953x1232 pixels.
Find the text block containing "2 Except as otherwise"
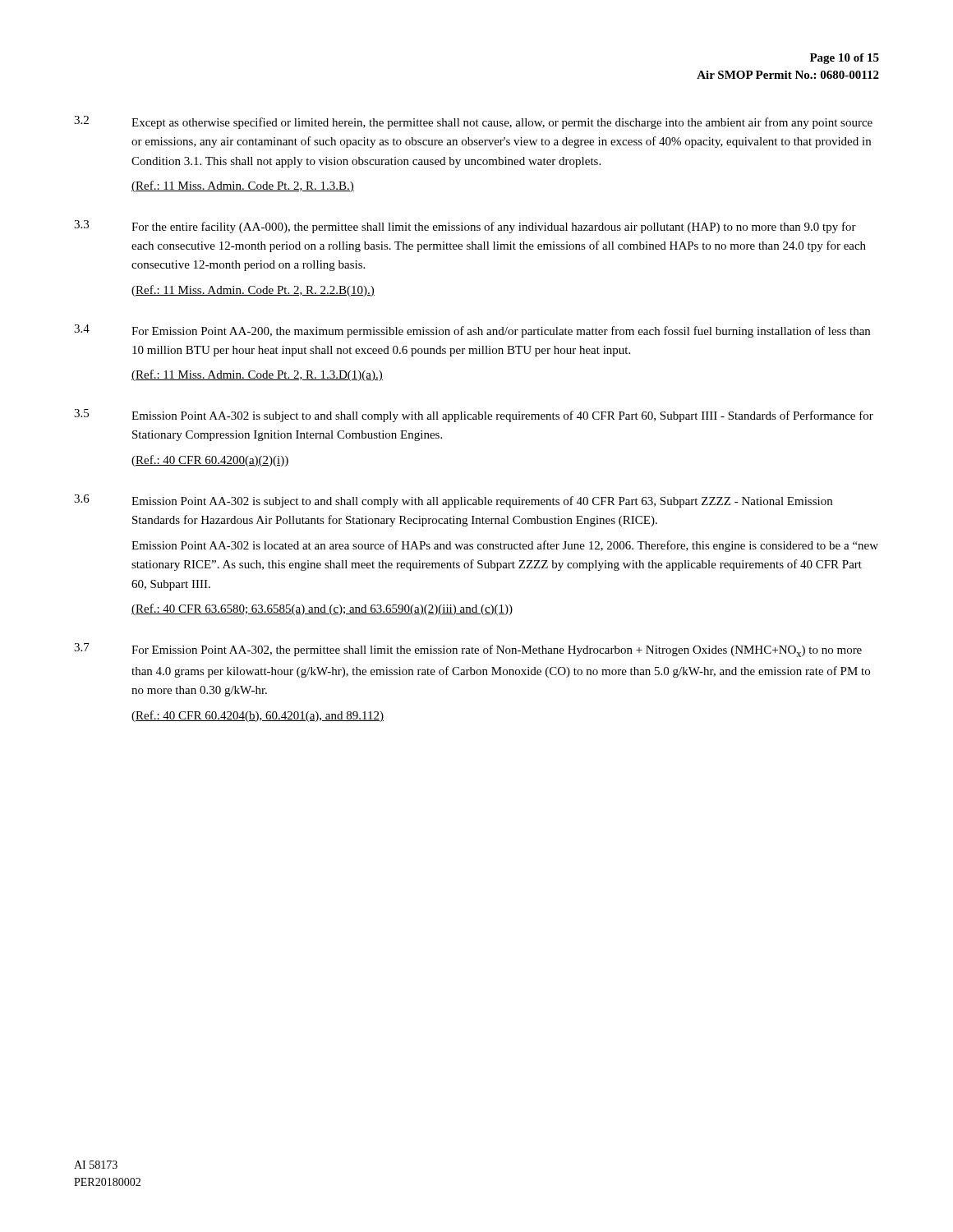tap(476, 154)
